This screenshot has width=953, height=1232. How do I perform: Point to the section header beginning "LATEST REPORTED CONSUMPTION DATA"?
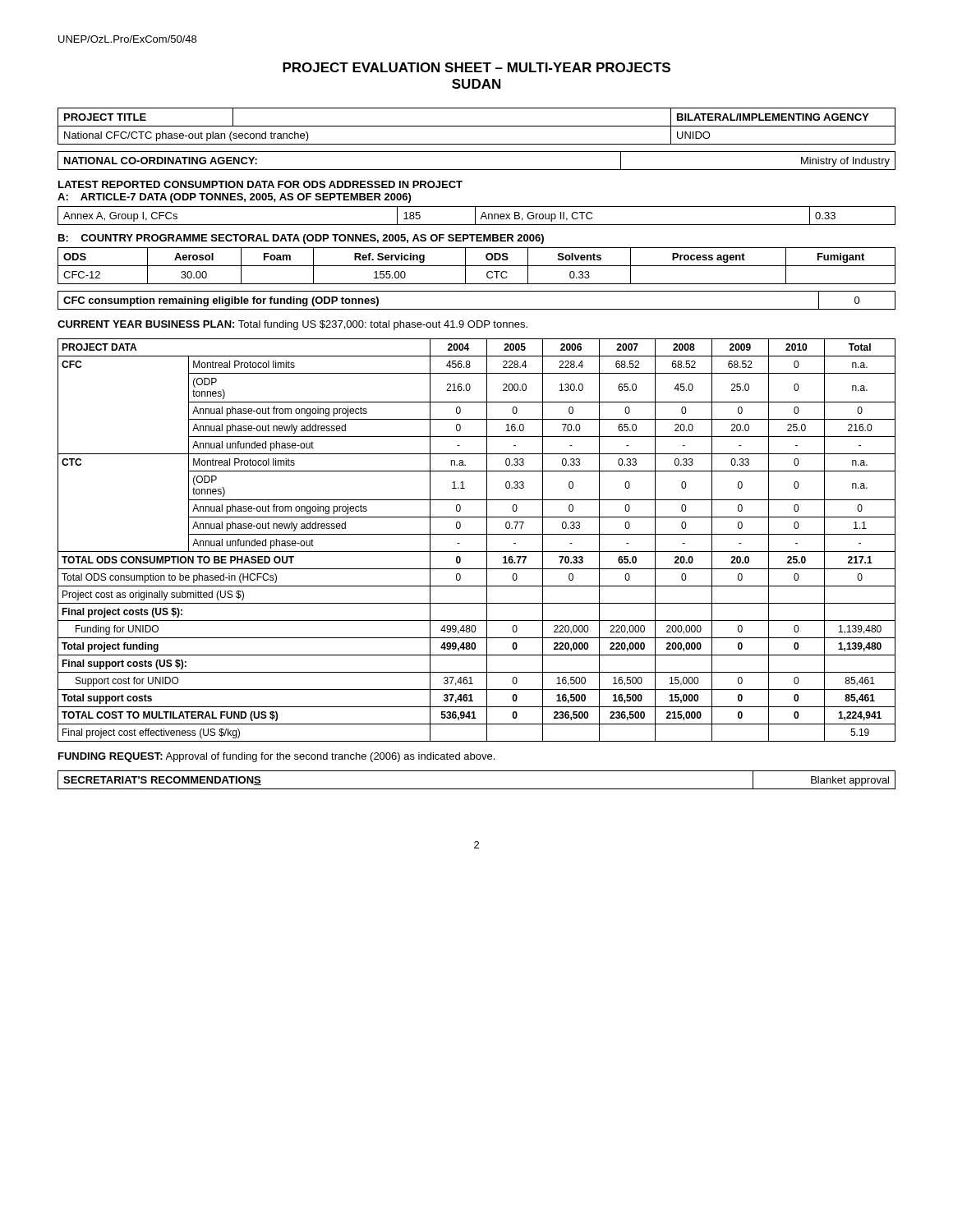260,191
